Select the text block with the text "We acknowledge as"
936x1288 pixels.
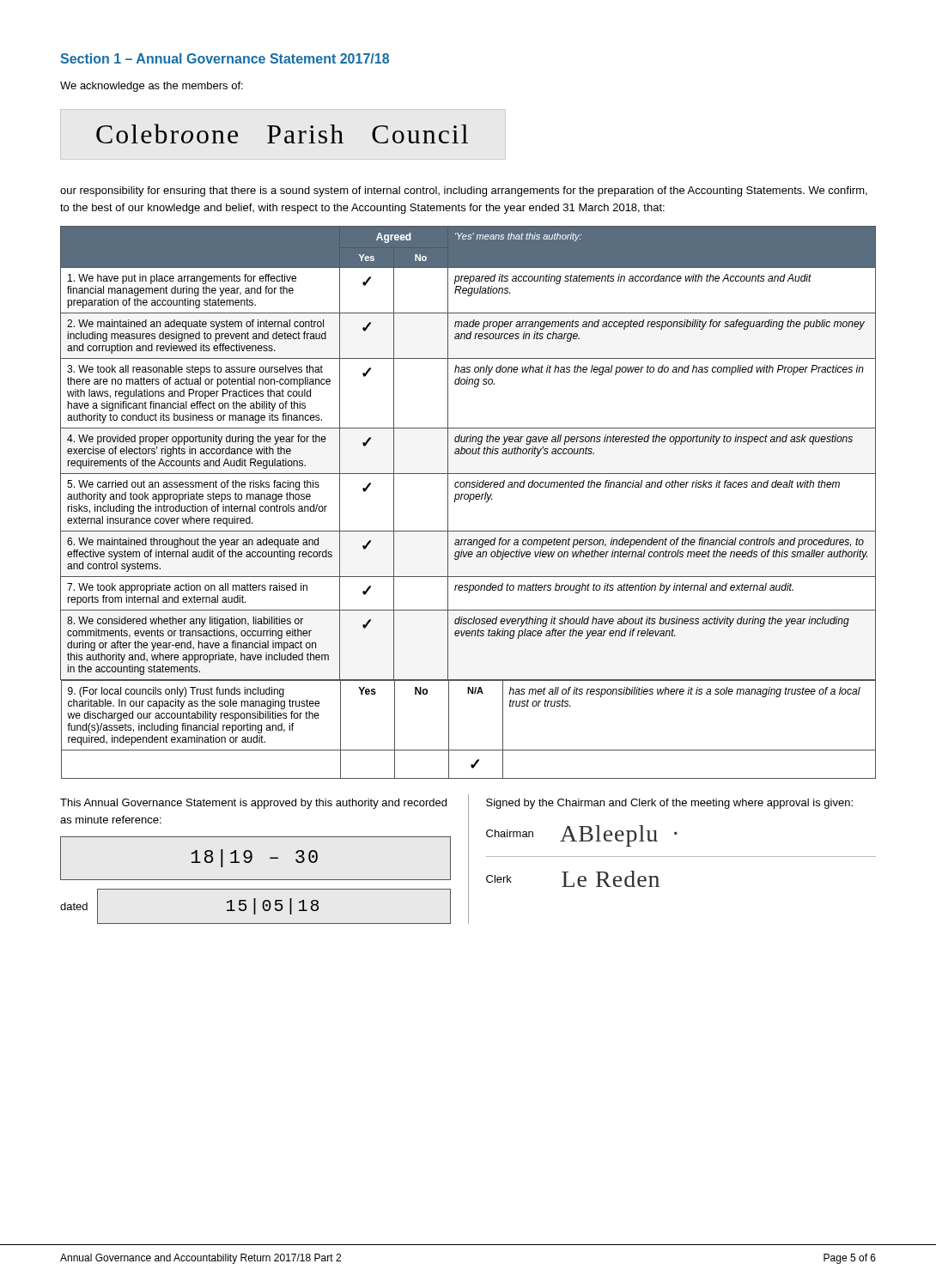[x=152, y=85]
